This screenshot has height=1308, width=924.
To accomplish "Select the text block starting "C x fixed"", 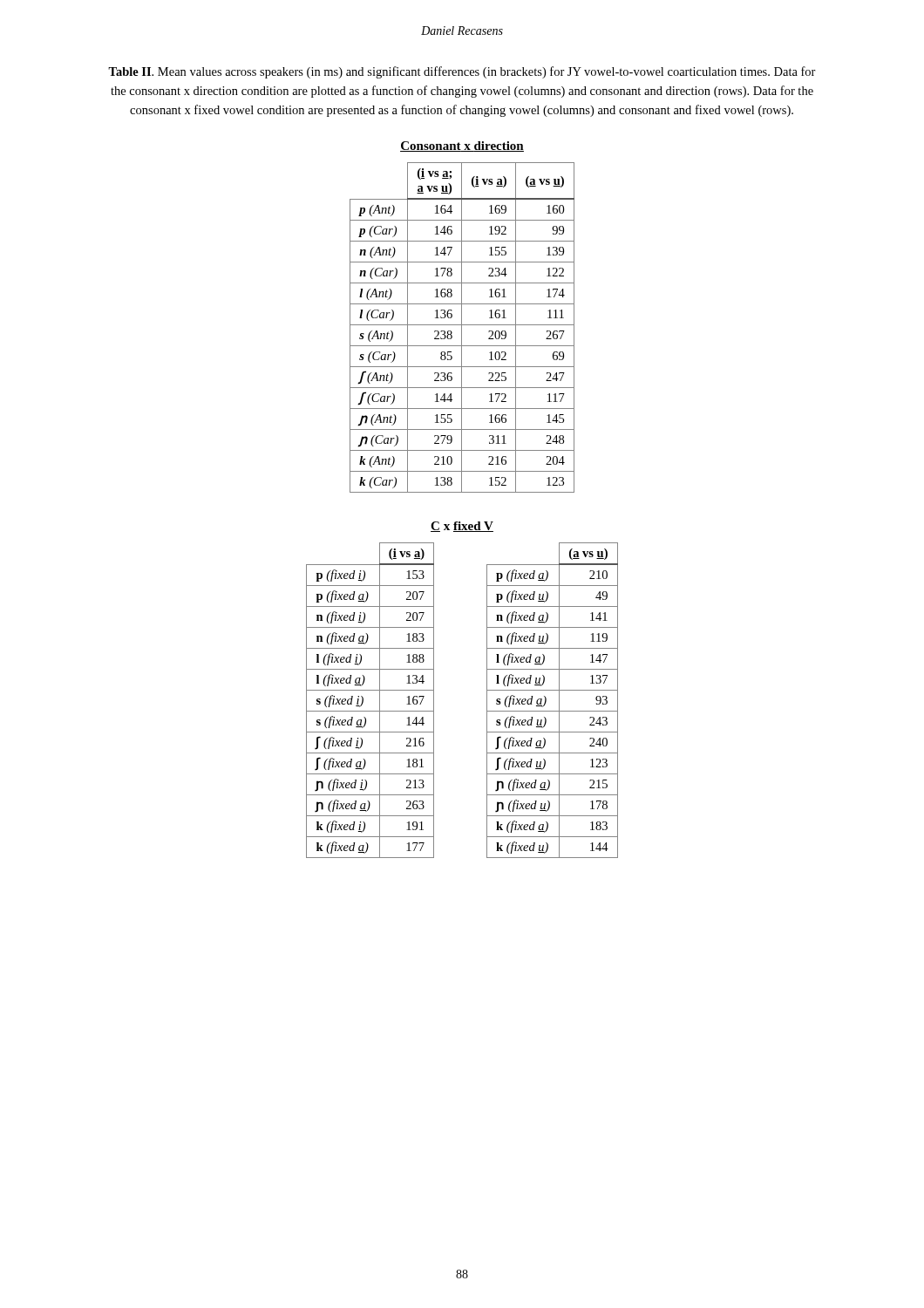I will (x=462, y=526).
